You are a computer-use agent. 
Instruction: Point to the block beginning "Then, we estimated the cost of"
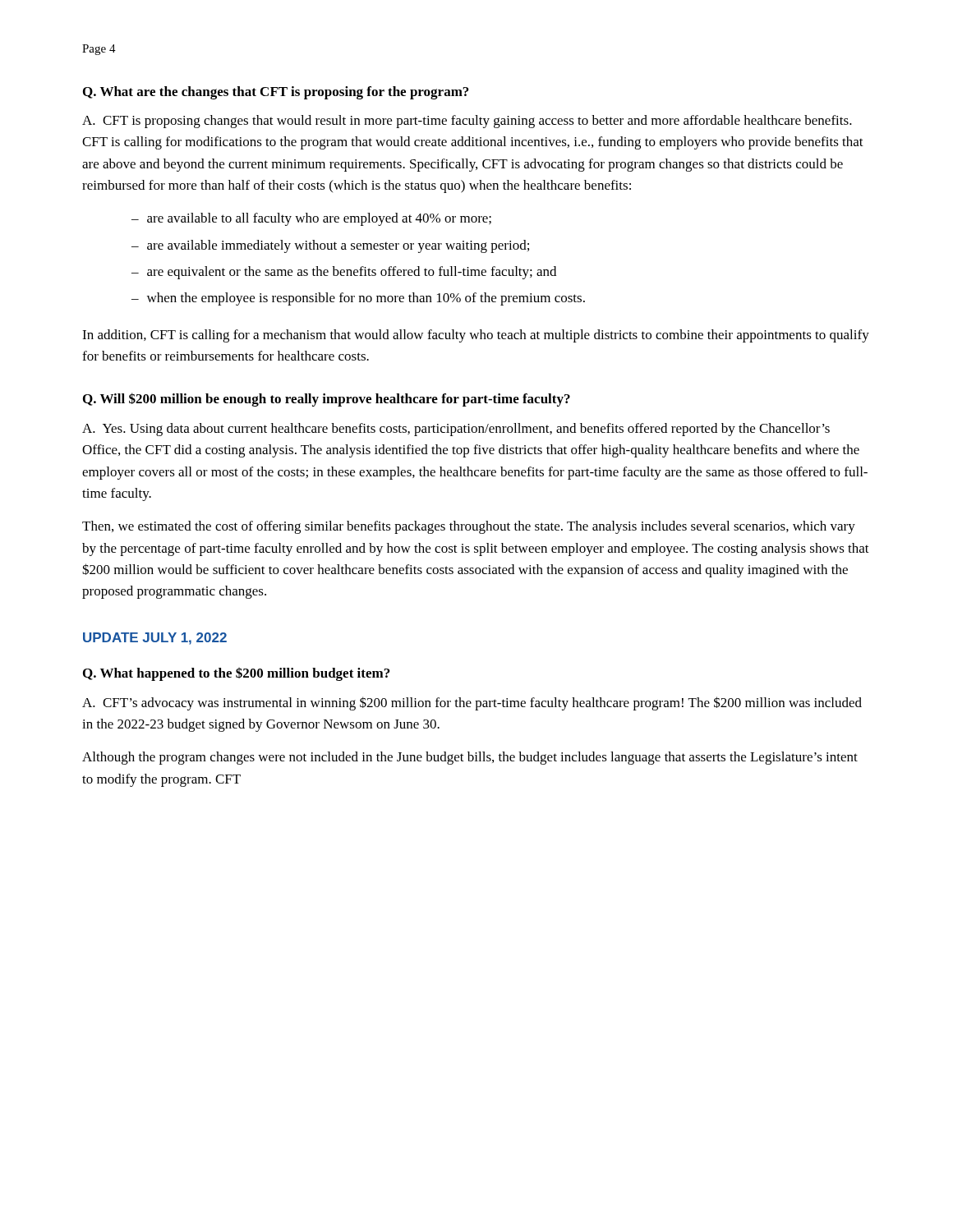click(x=475, y=559)
